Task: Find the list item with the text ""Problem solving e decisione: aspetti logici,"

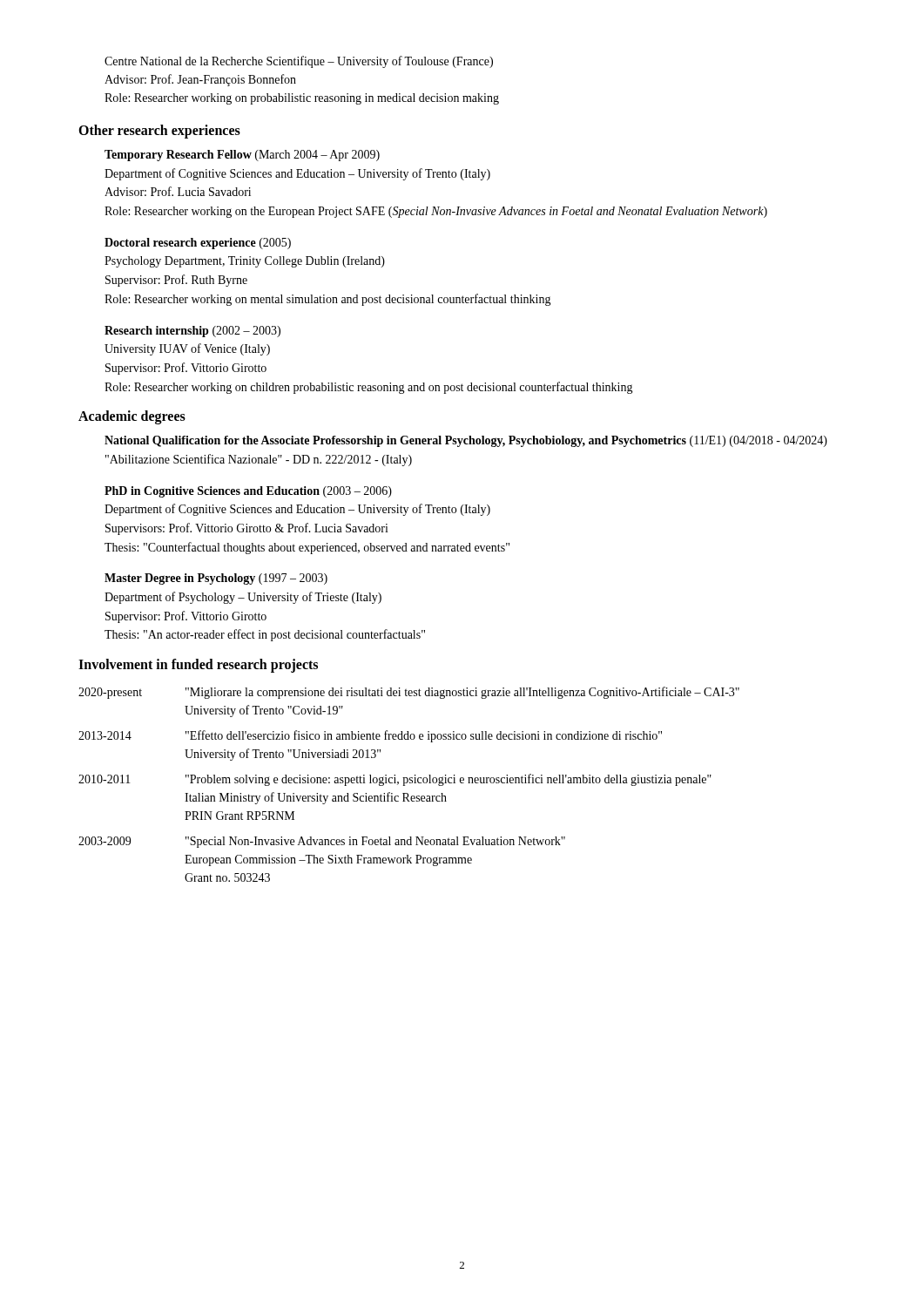Action: (448, 798)
